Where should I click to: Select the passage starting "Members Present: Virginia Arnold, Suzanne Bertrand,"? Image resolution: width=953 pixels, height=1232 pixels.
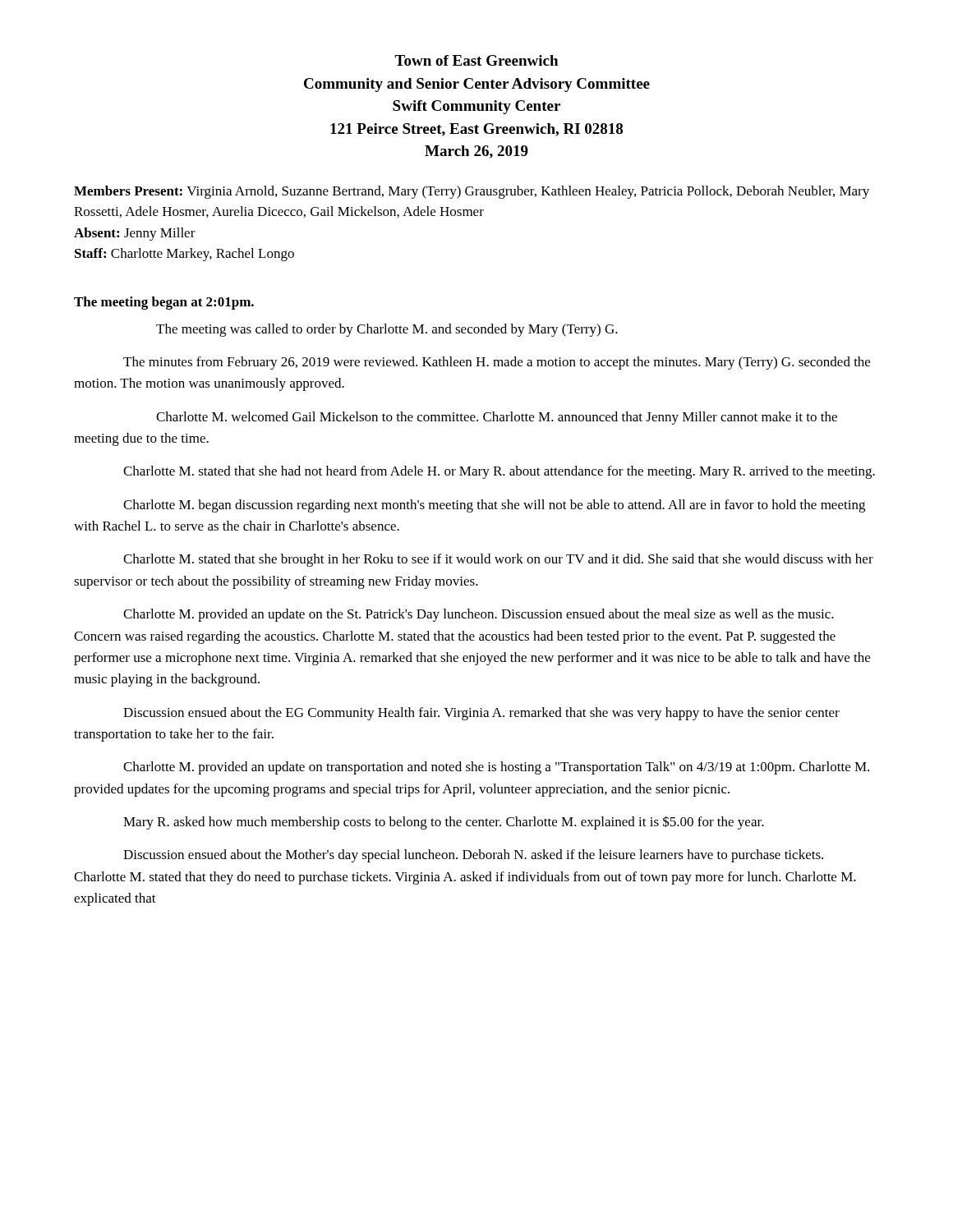(472, 222)
